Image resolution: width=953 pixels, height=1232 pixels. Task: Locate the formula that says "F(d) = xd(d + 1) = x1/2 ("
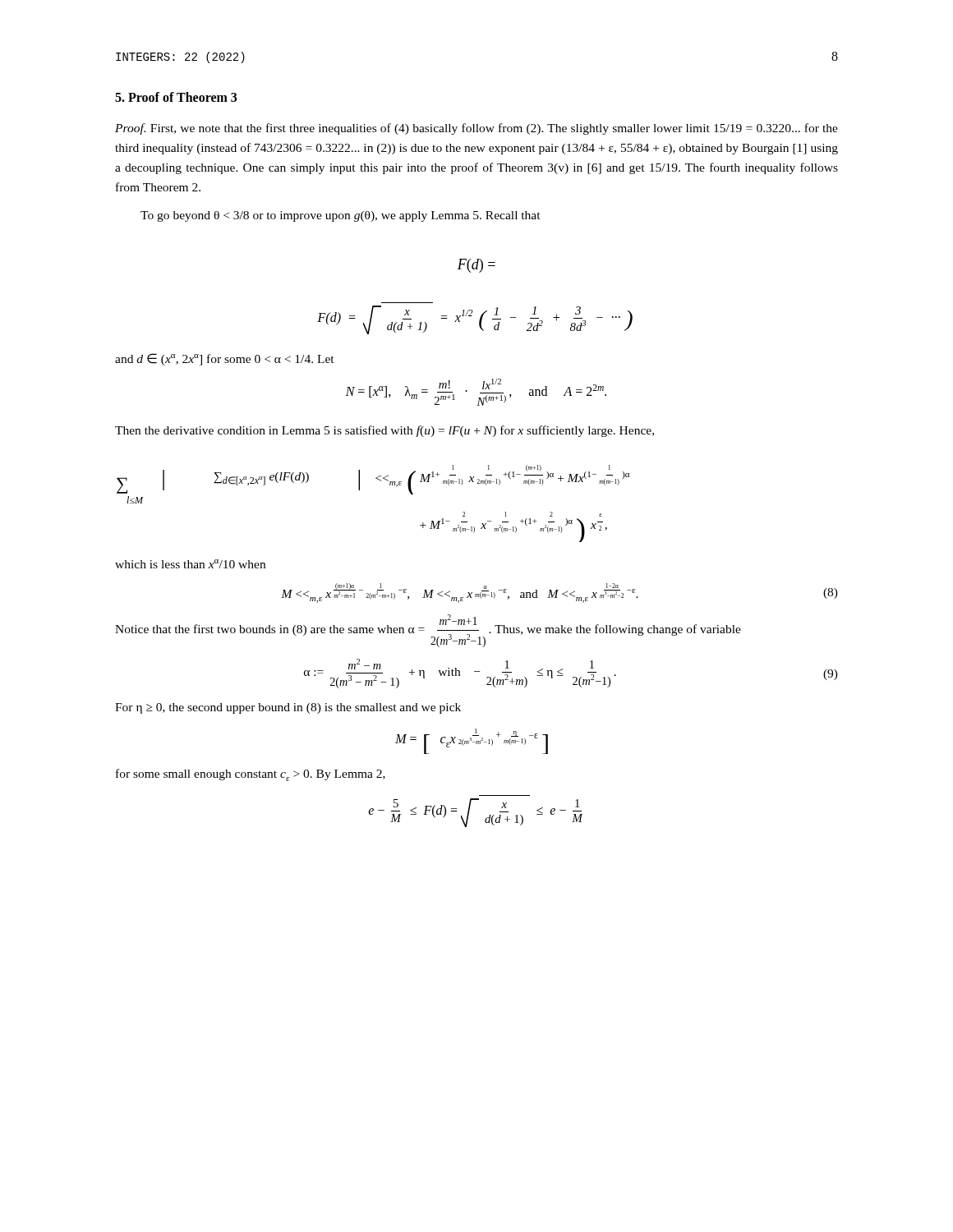coord(476,319)
